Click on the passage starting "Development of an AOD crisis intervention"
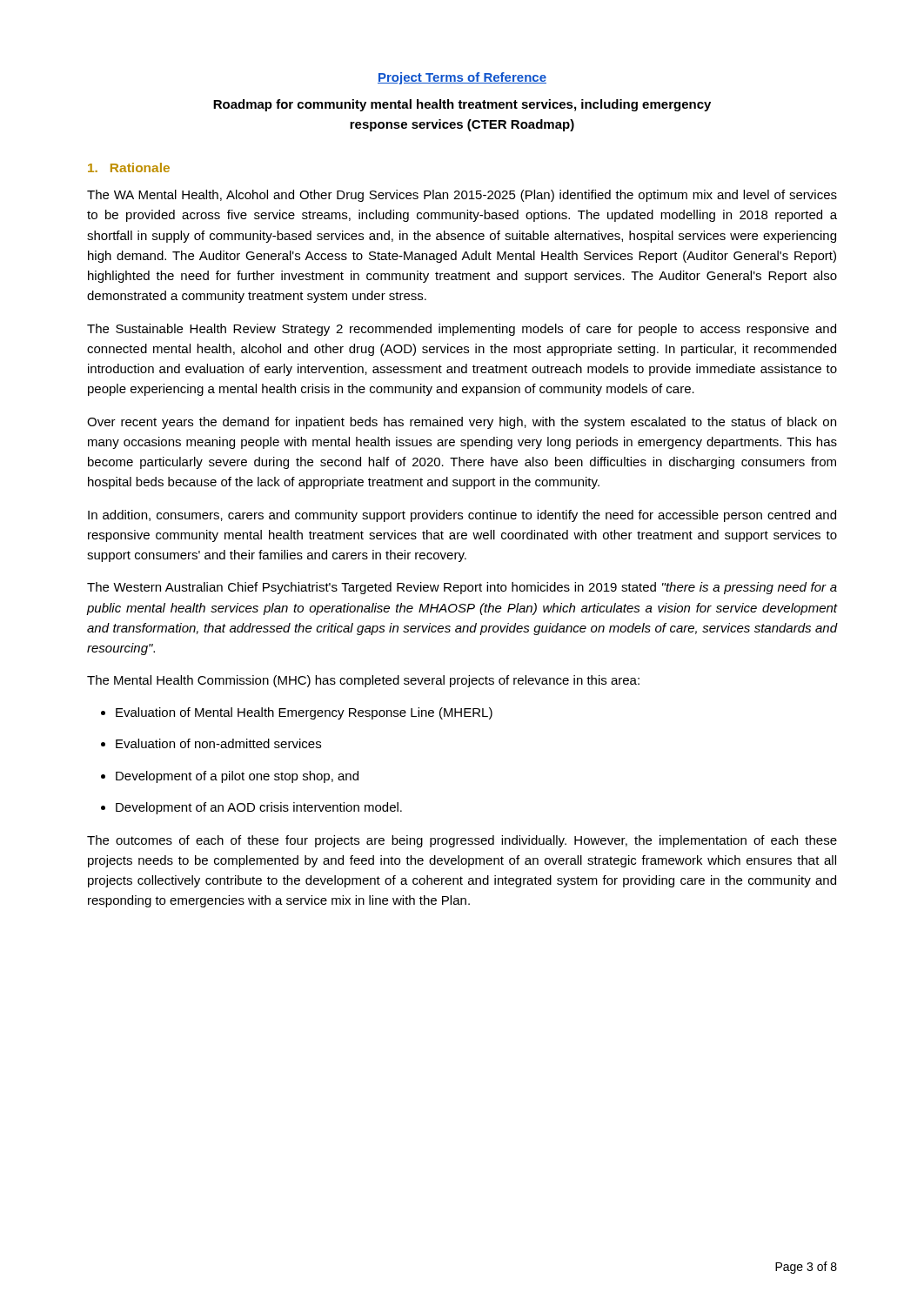 pyautogui.click(x=251, y=808)
